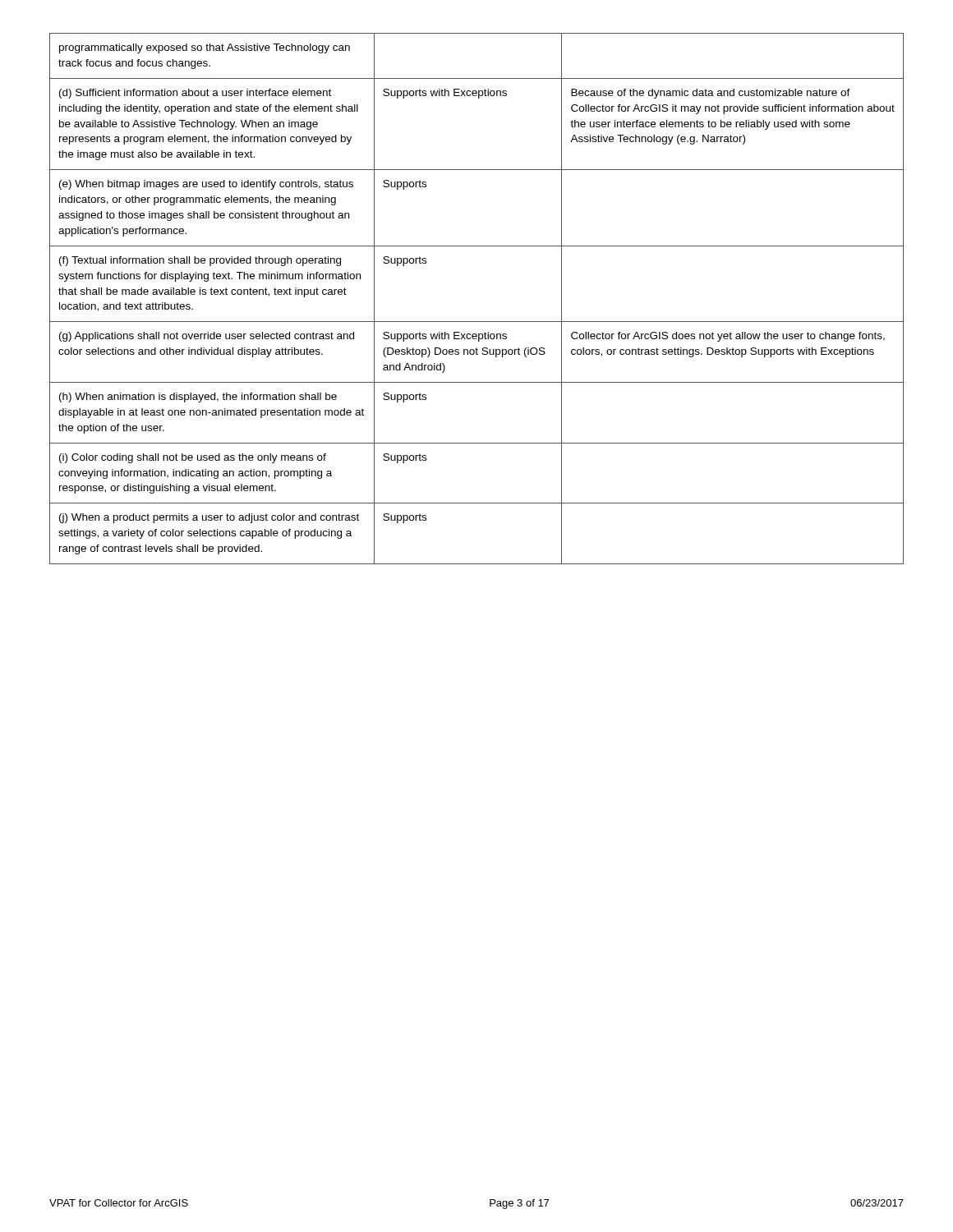
Task: Select the table that reads "Supports with Exceptions"
Action: (476, 299)
